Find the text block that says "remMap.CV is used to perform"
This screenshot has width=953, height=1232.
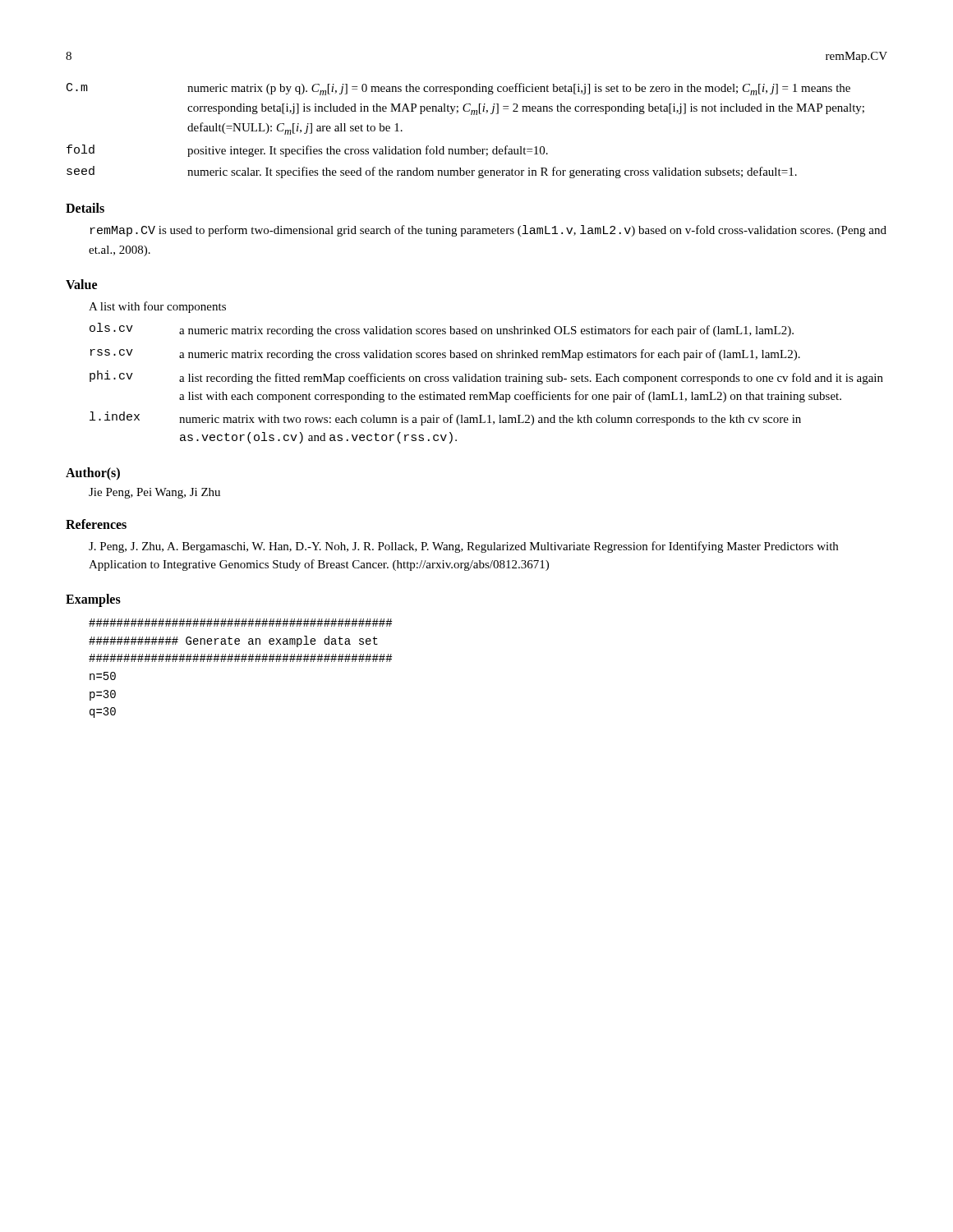tap(488, 240)
